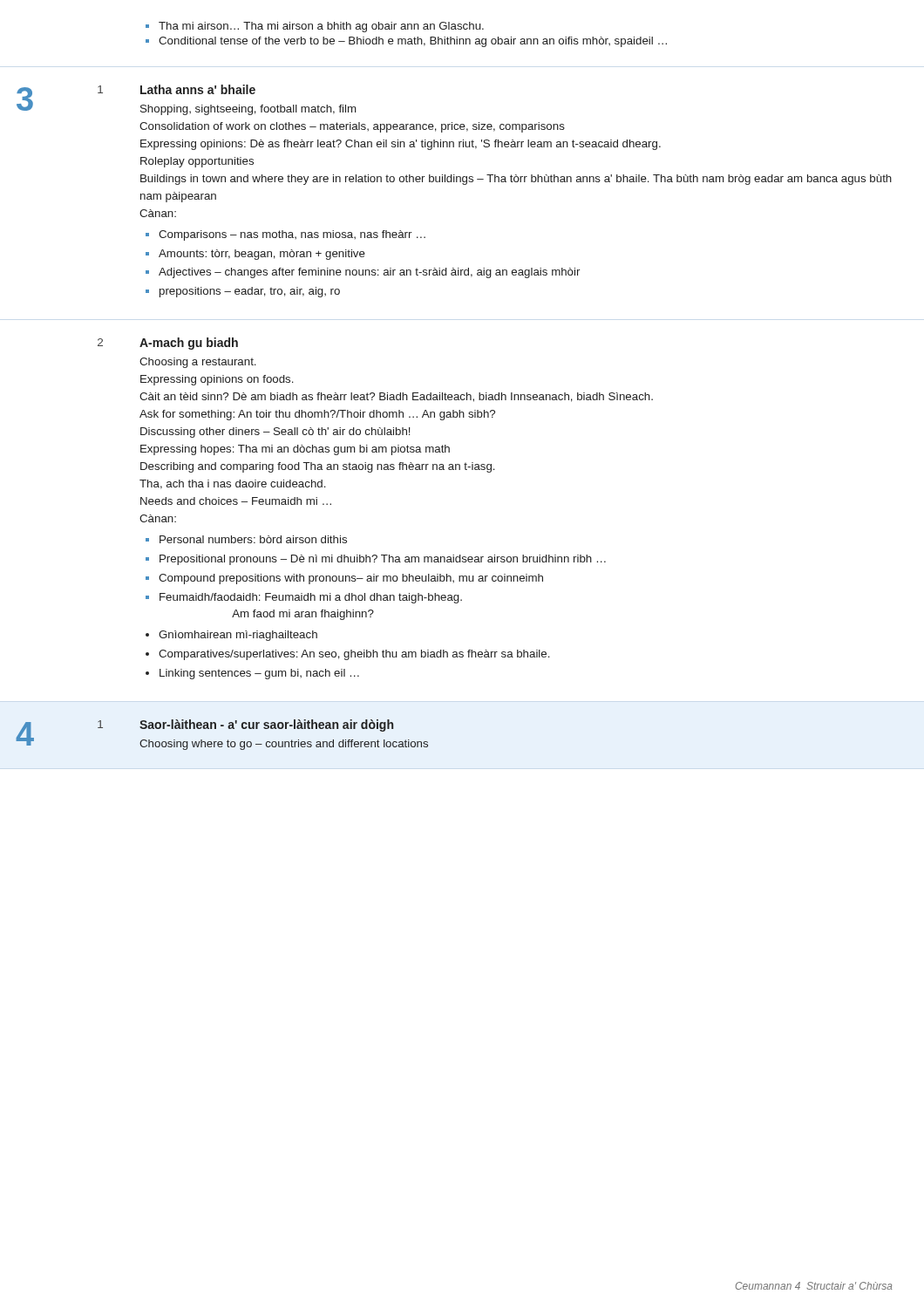This screenshot has width=924, height=1308.
Task: Locate the list item that says "Comparisons – nas motha, nas miosa,"
Action: point(293,234)
